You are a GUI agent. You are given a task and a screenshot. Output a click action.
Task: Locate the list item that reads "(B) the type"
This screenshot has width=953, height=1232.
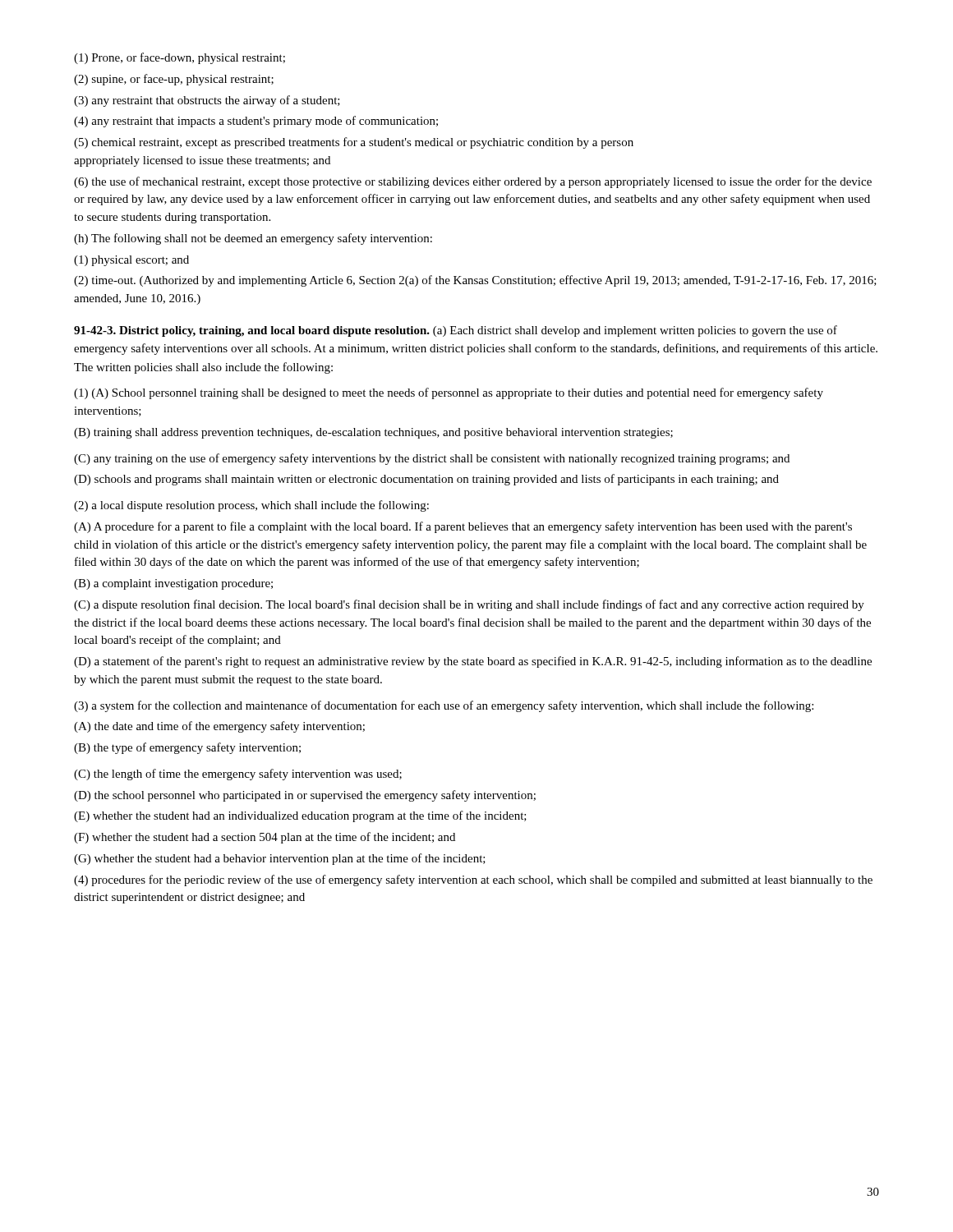188,747
